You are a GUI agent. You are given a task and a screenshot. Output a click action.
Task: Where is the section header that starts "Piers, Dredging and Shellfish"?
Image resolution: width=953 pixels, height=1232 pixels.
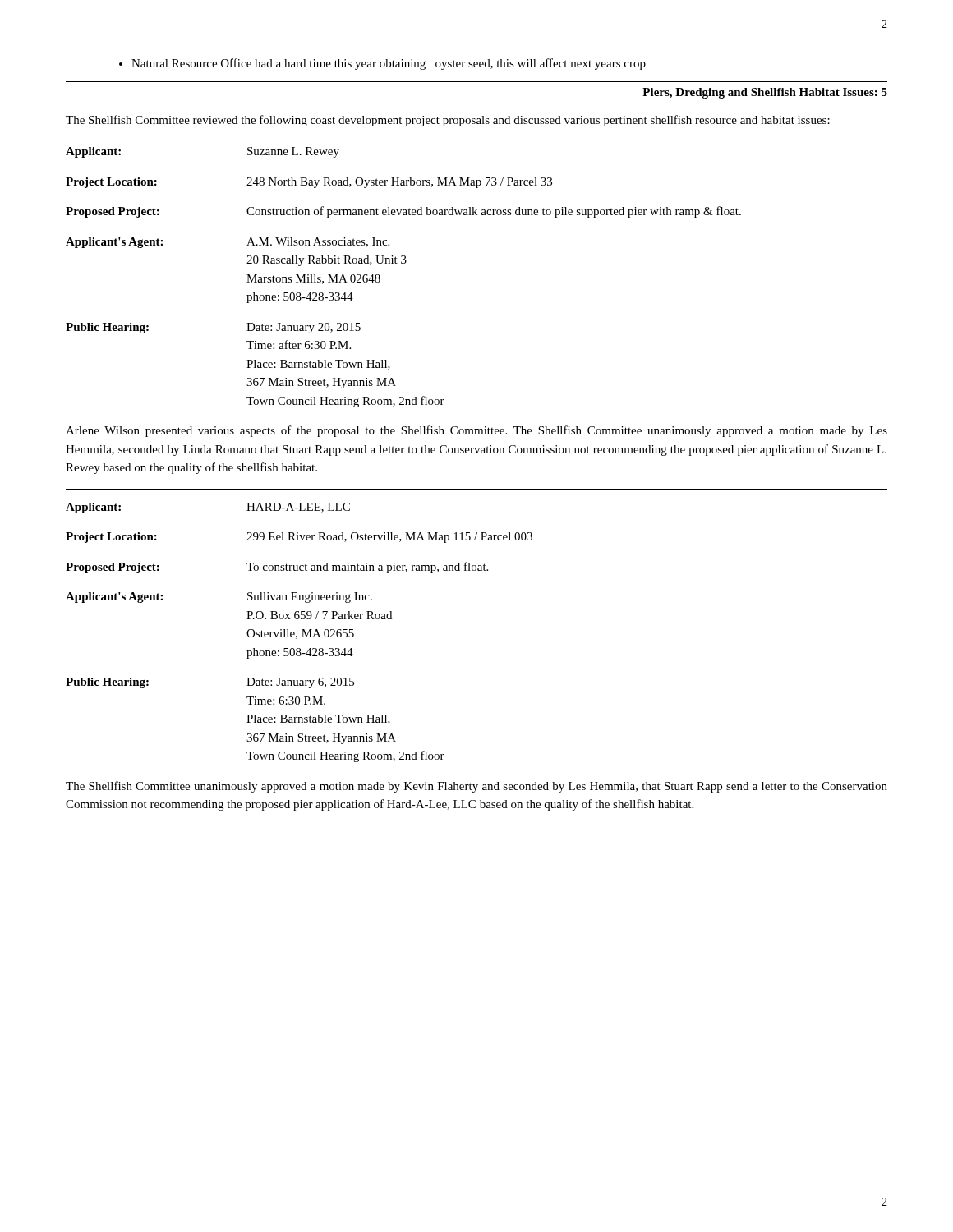coord(765,92)
